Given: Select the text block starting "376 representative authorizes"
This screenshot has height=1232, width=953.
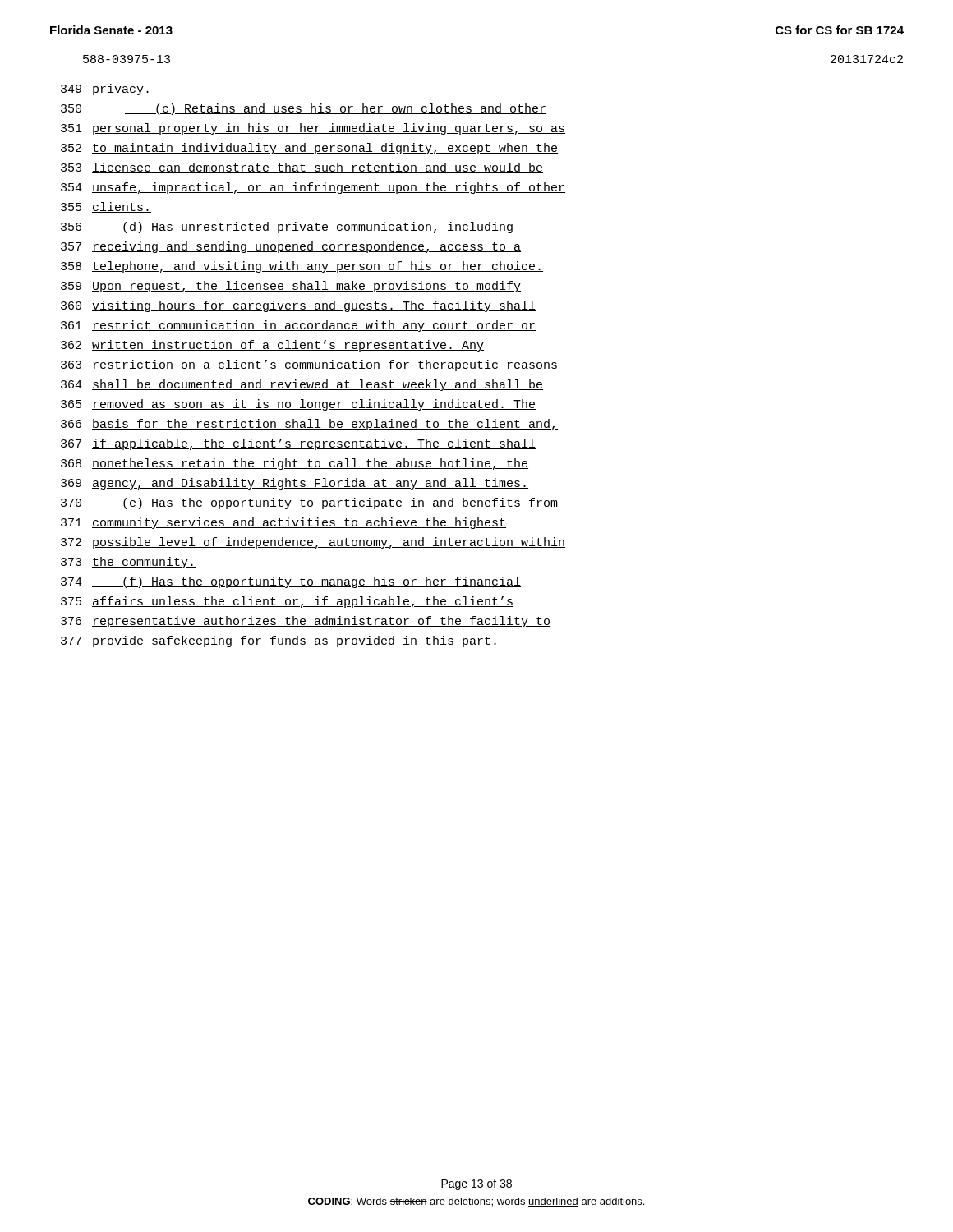Looking at the screenshot, I should 300,622.
